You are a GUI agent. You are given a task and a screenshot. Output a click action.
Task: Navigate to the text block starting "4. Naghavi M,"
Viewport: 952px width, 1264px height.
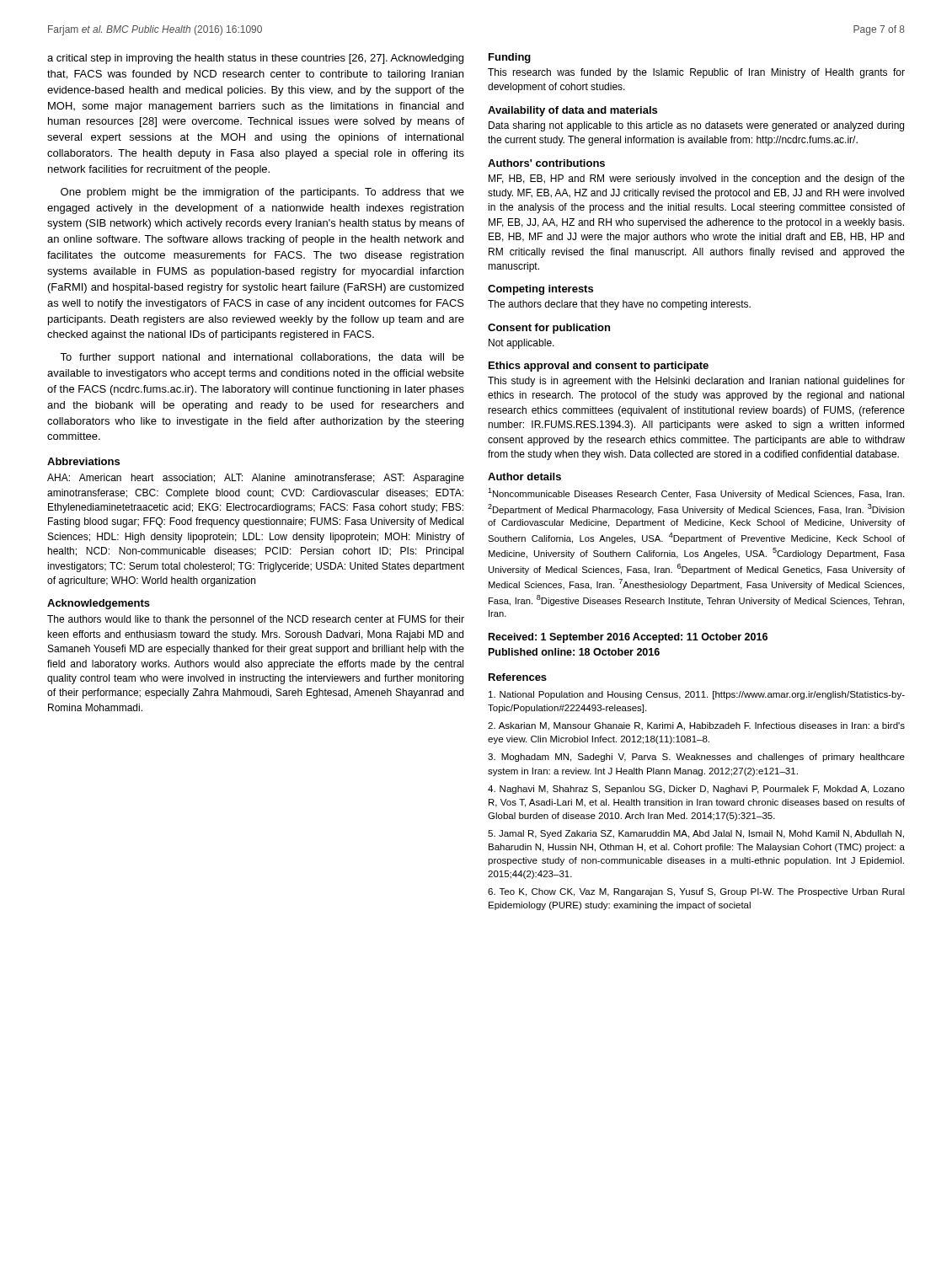696,802
